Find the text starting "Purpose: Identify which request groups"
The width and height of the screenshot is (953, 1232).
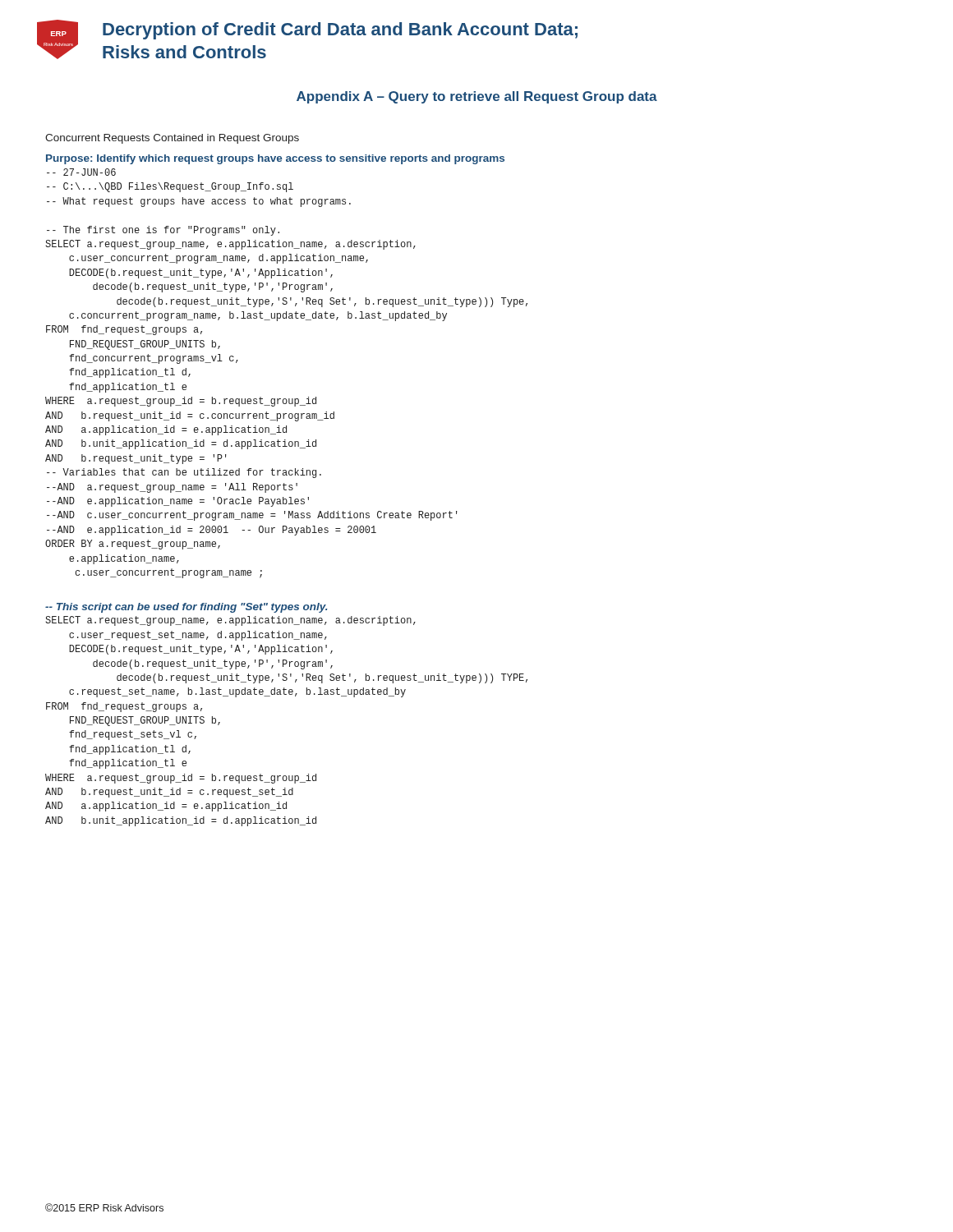[x=275, y=158]
